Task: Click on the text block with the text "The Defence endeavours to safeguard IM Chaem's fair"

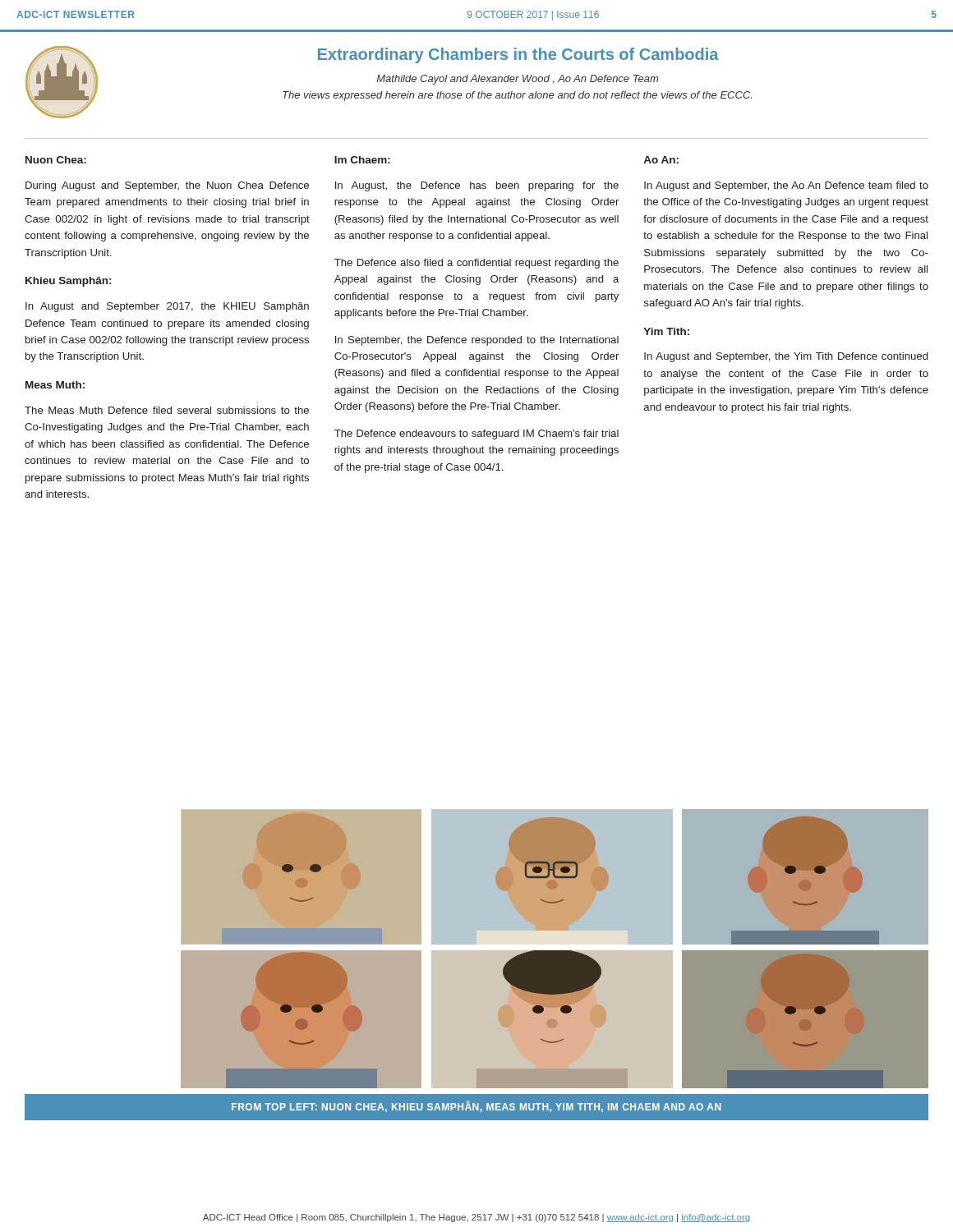Action: coord(476,450)
